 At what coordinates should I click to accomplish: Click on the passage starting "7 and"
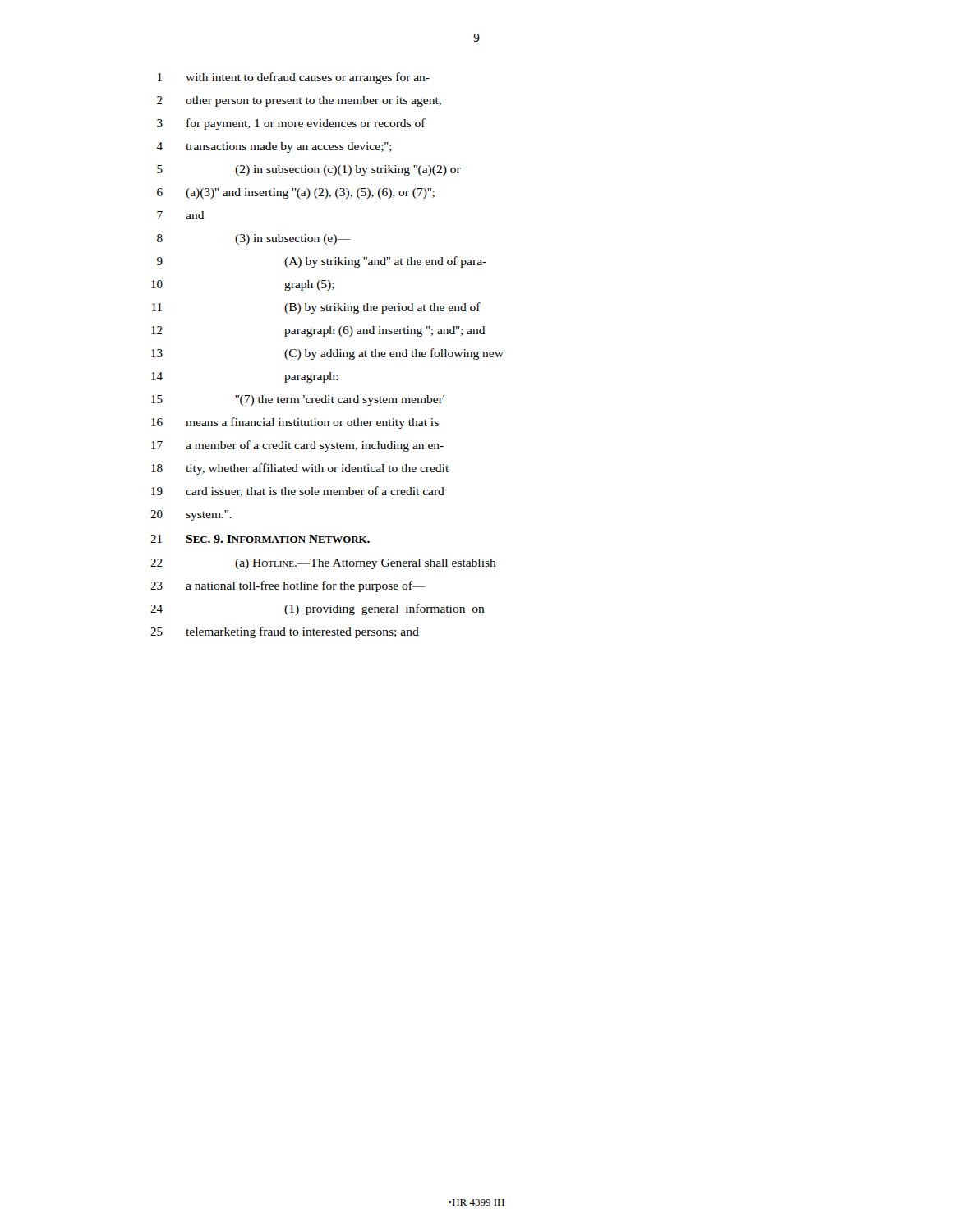[196, 215]
